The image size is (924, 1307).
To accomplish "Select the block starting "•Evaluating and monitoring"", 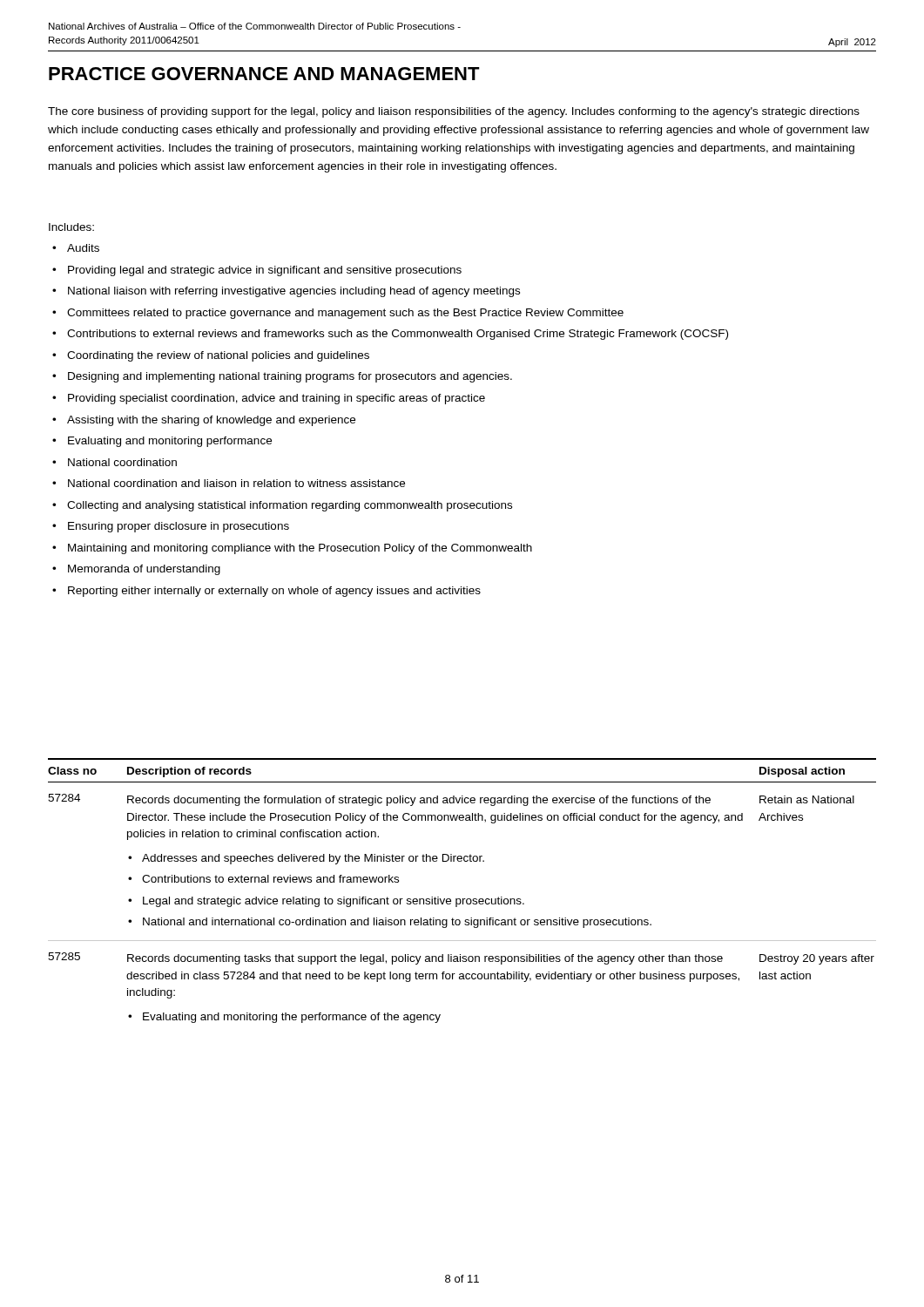I will click(162, 441).
